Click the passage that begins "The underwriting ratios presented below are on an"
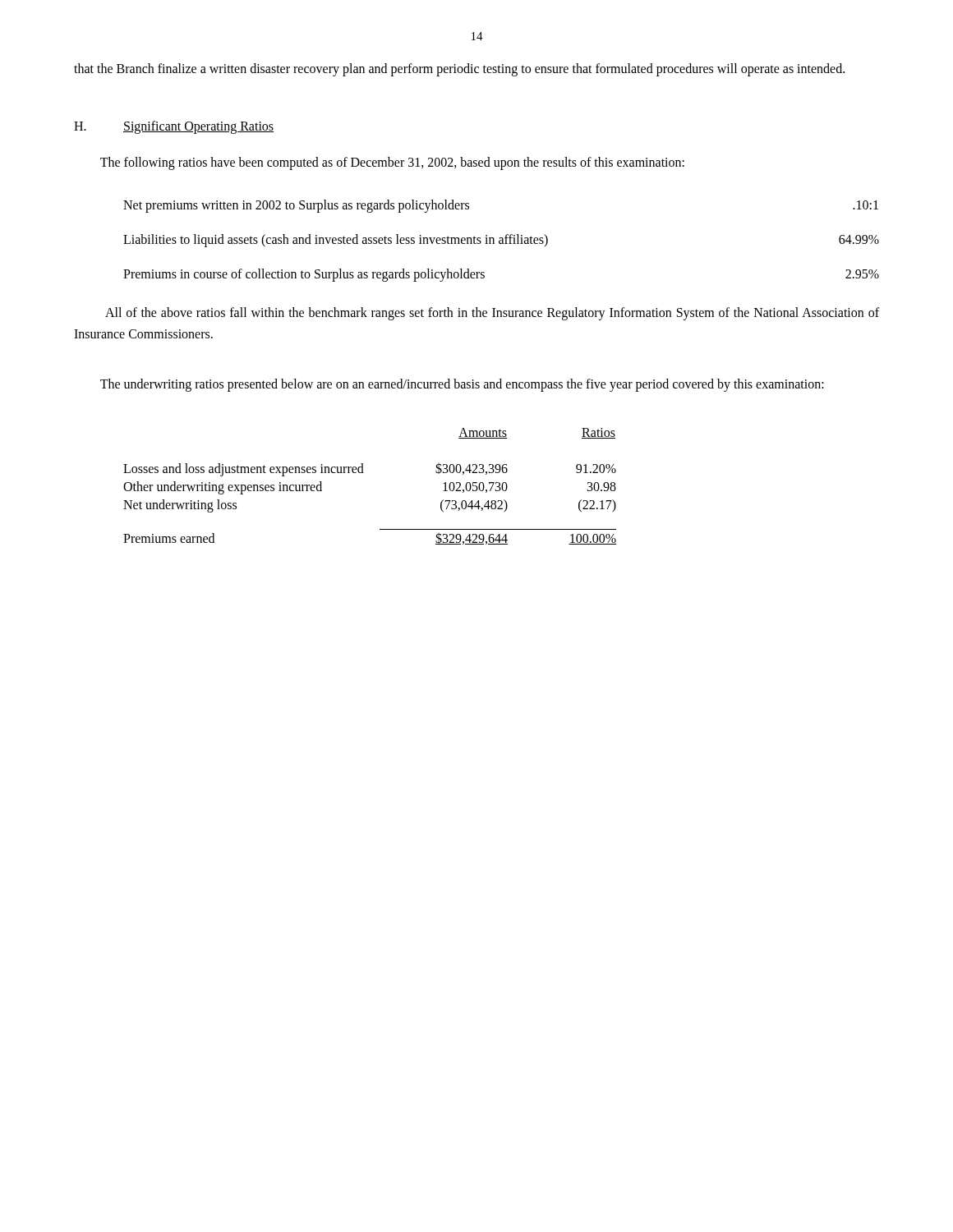 449,384
